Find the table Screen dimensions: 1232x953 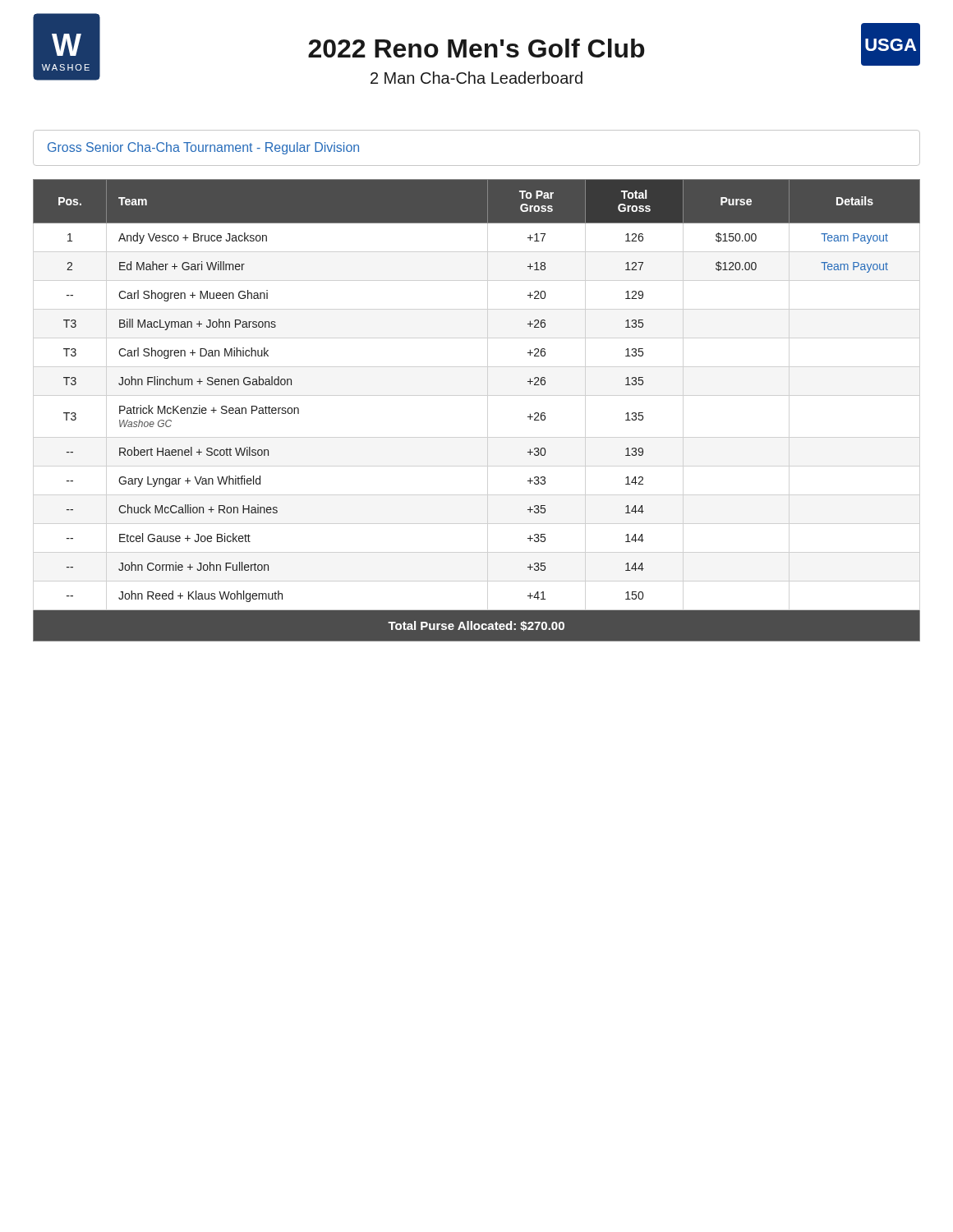pos(476,410)
